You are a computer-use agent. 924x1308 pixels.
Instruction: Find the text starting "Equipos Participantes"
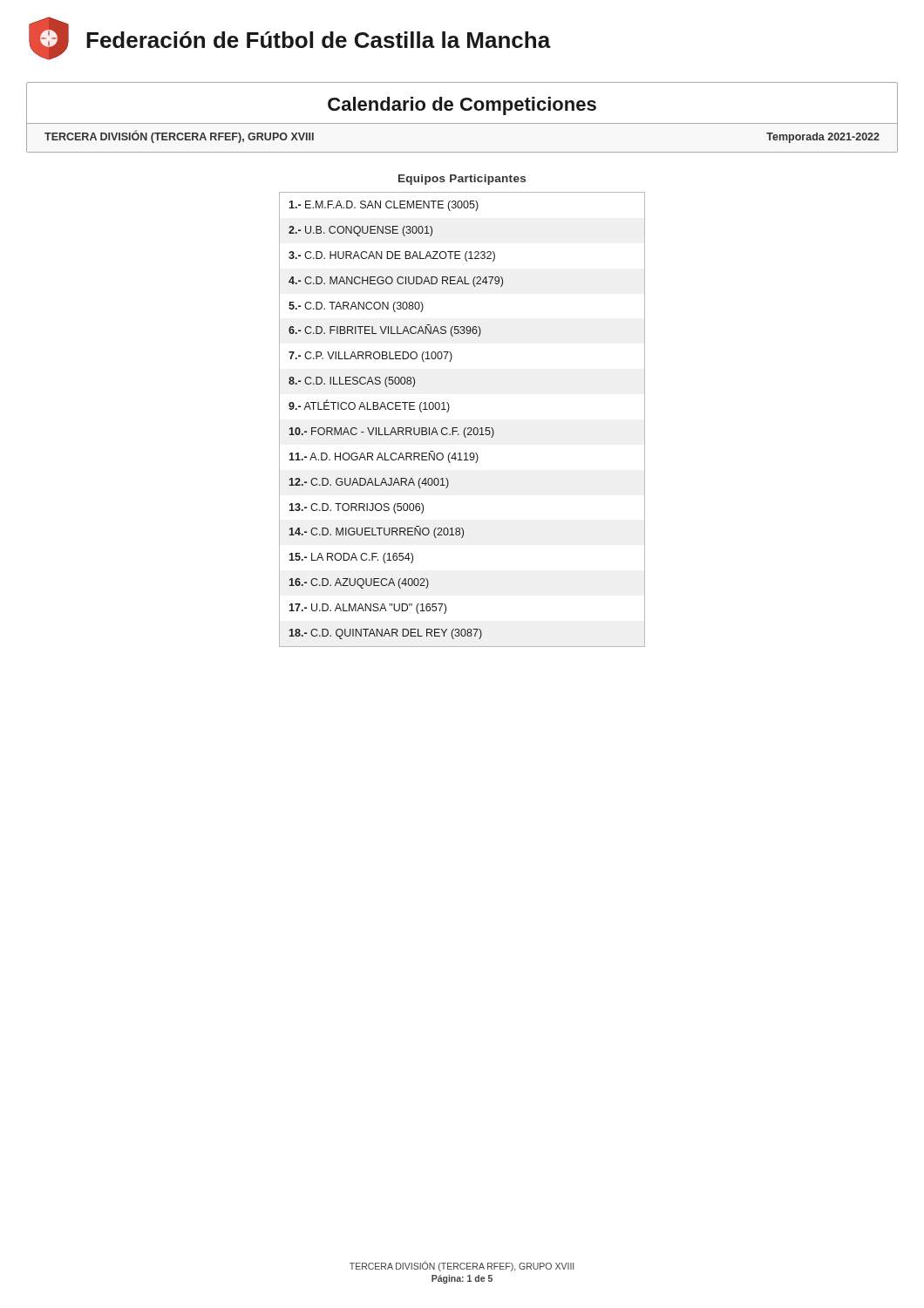(x=462, y=178)
